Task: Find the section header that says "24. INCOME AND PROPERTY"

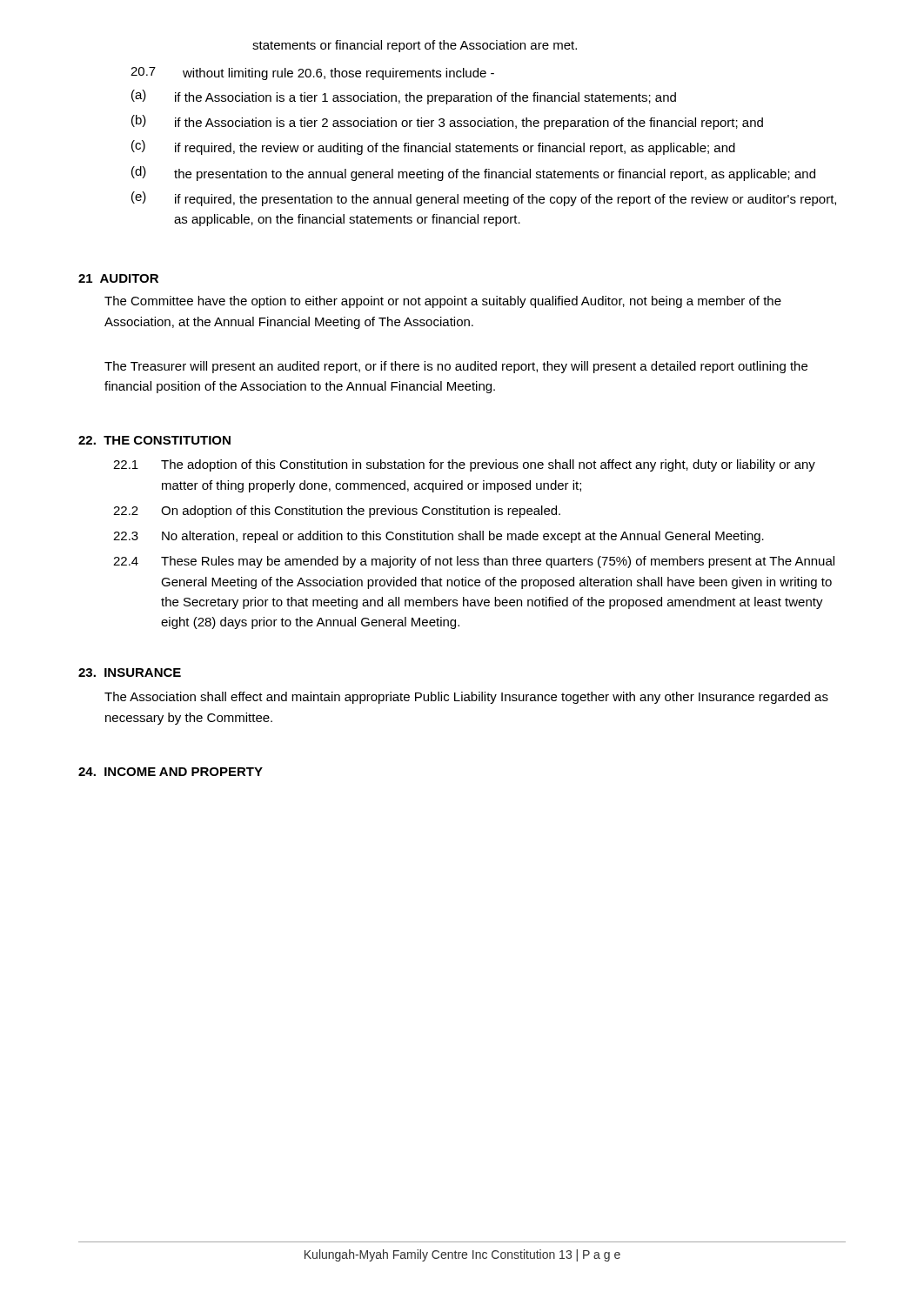Action: pyautogui.click(x=171, y=771)
